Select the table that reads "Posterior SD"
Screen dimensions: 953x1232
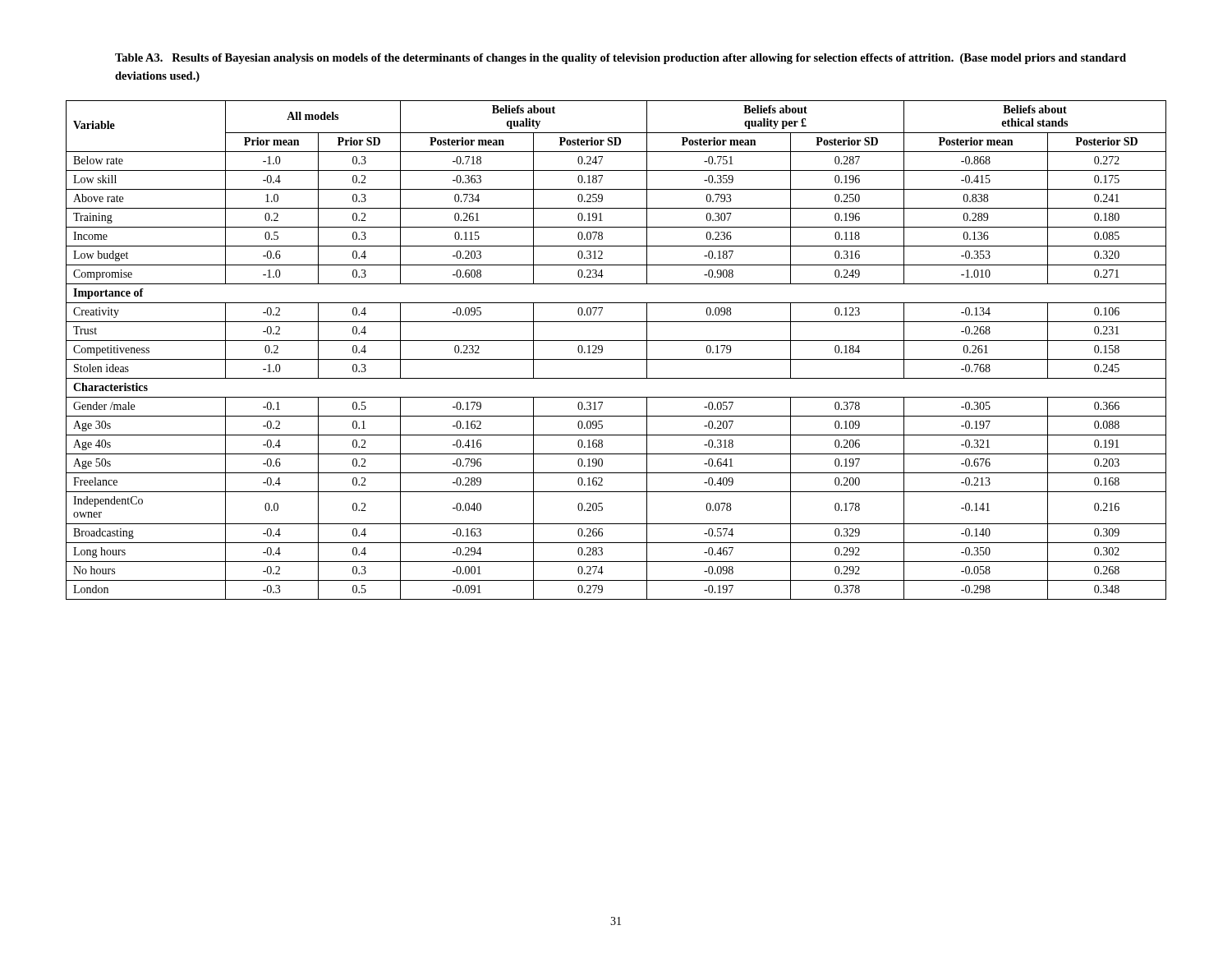click(x=616, y=350)
